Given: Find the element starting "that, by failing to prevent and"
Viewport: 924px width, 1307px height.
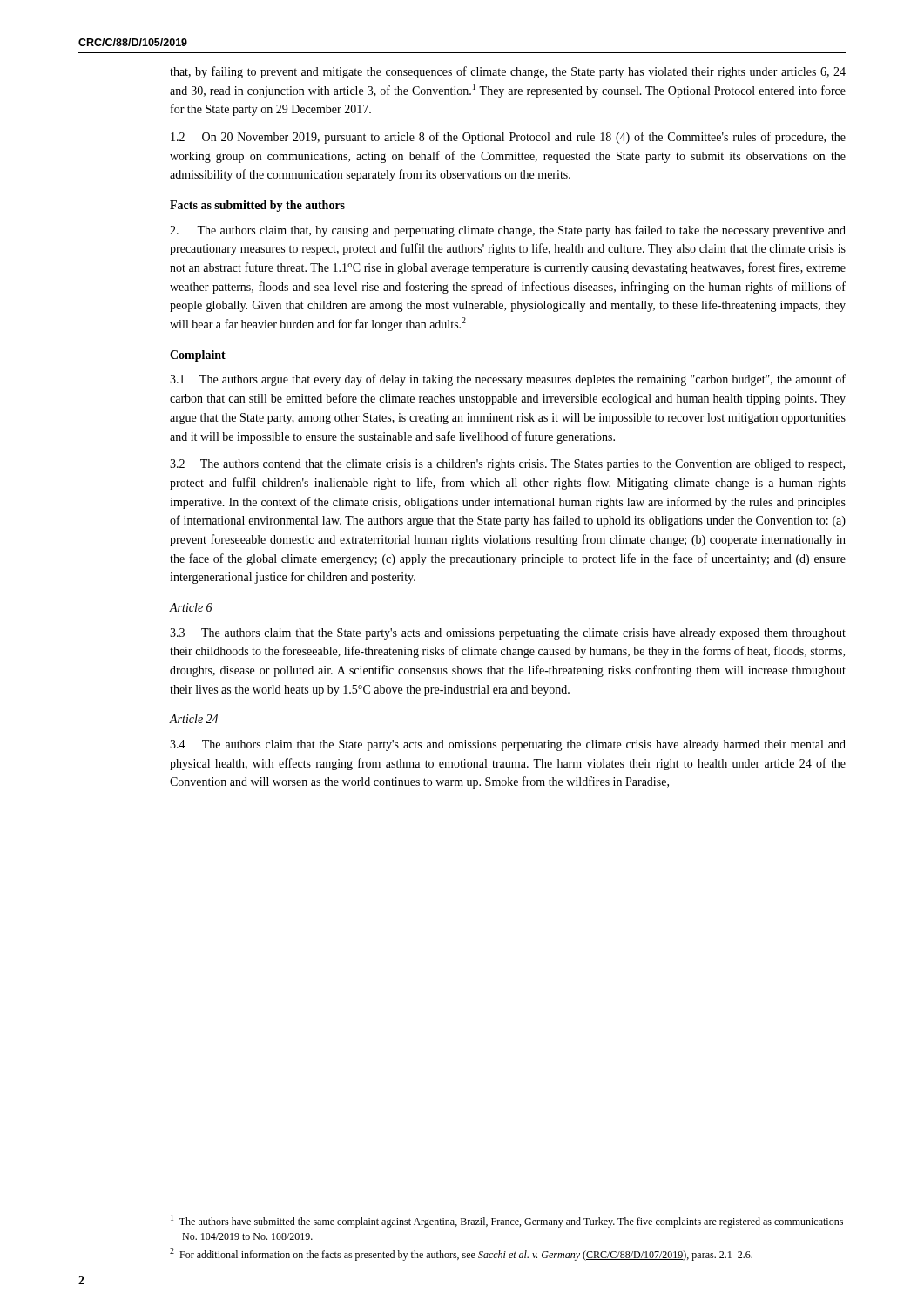Looking at the screenshot, I should point(508,91).
